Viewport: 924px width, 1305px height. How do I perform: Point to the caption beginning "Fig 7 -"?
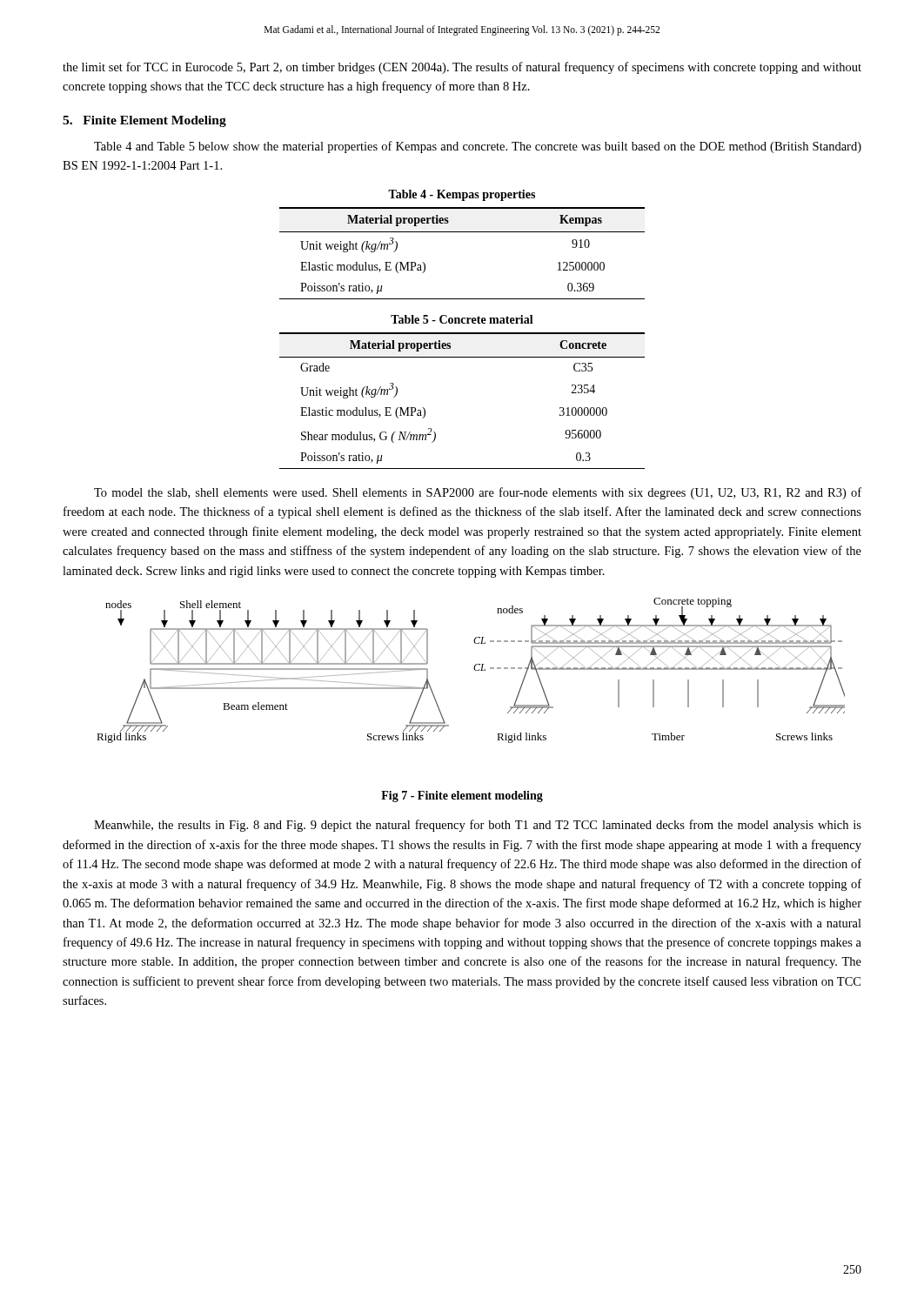pyautogui.click(x=462, y=796)
